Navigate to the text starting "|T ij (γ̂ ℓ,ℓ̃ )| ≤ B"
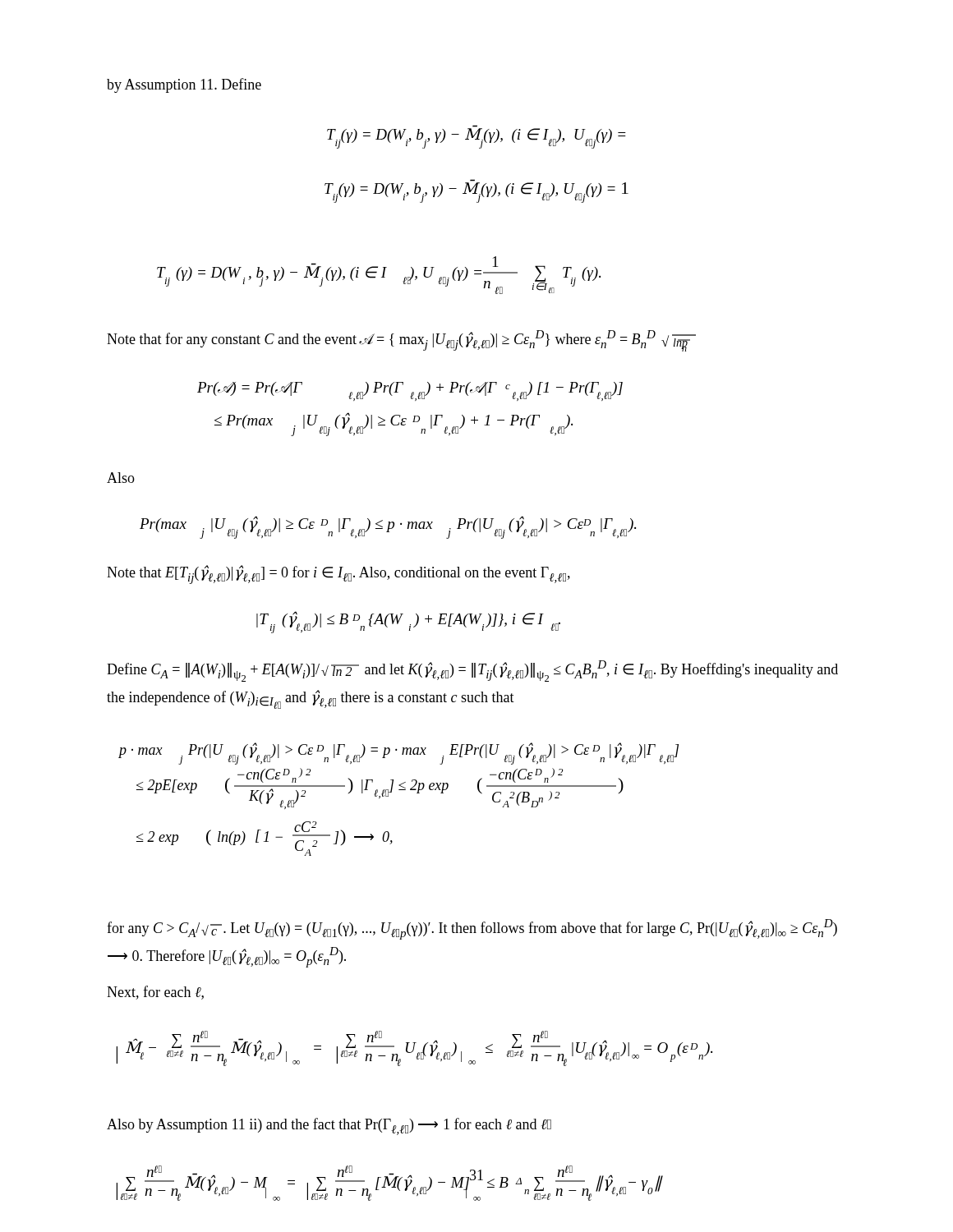Viewport: 953px width, 1232px height. click(x=476, y=618)
